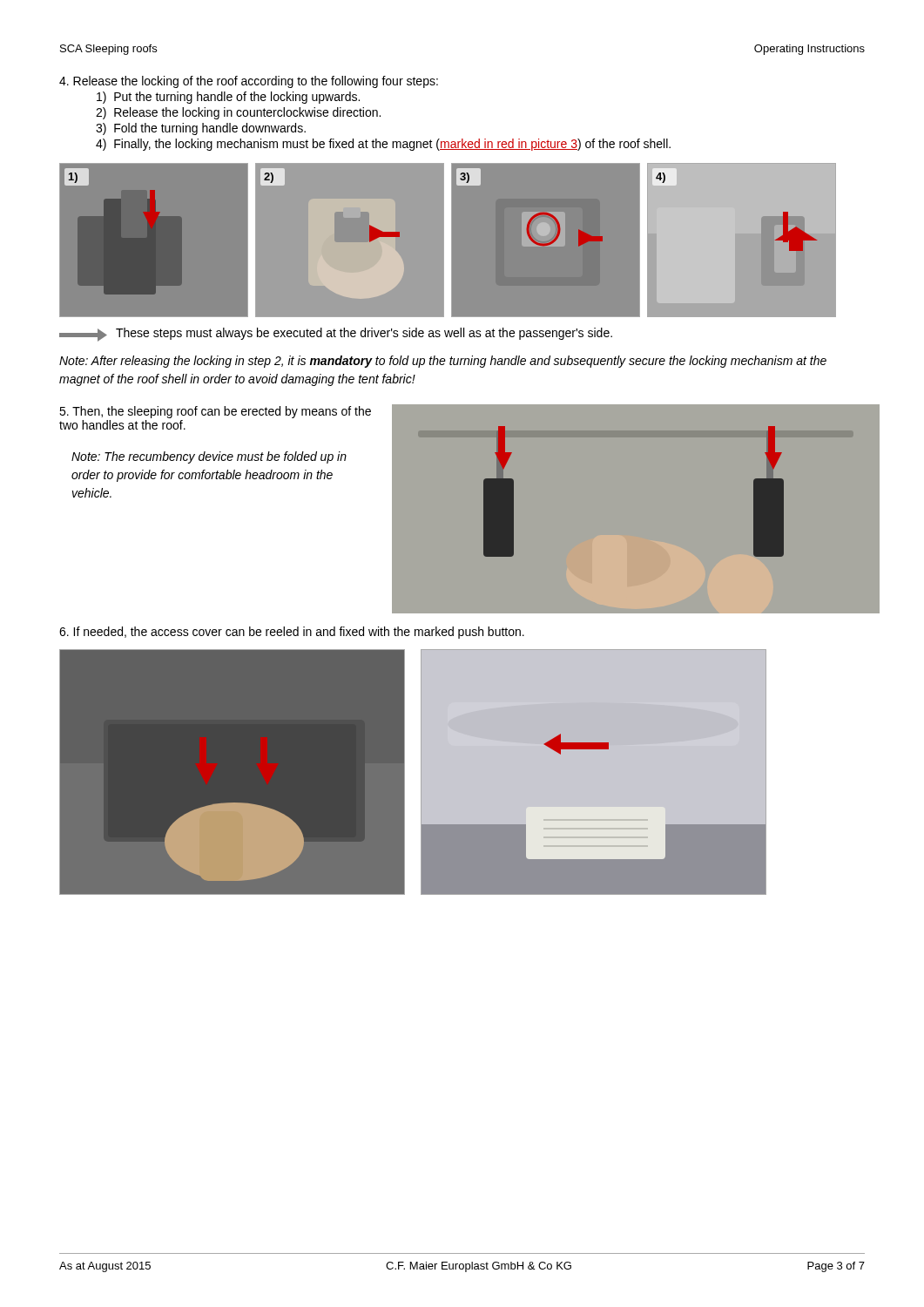924x1307 pixels.
Task: Click on the text block starting "Note: After releasing the locking"
Action: point(443,370)
